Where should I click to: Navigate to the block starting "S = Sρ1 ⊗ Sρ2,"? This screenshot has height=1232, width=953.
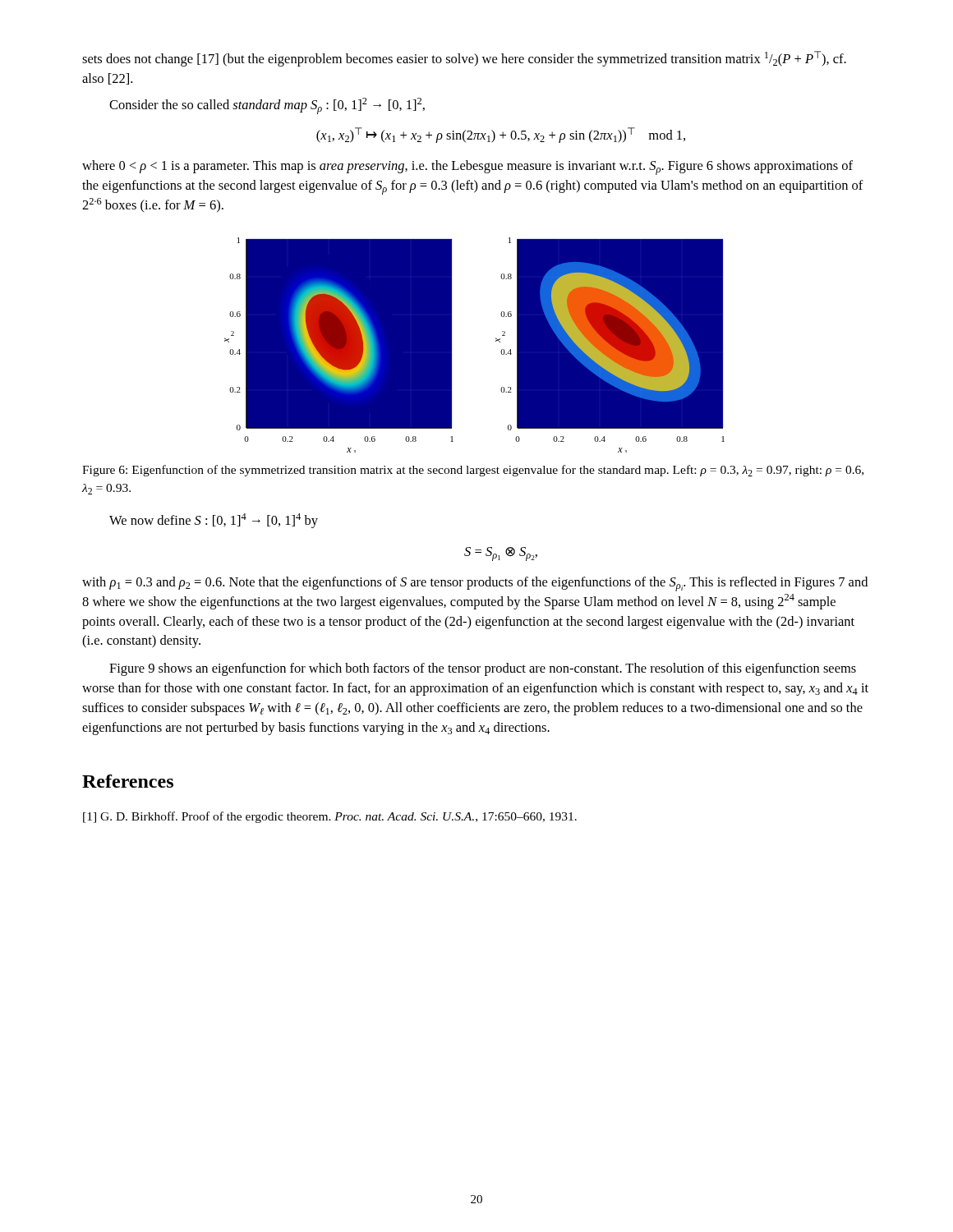pyautogui.click(x=501, y=552)
